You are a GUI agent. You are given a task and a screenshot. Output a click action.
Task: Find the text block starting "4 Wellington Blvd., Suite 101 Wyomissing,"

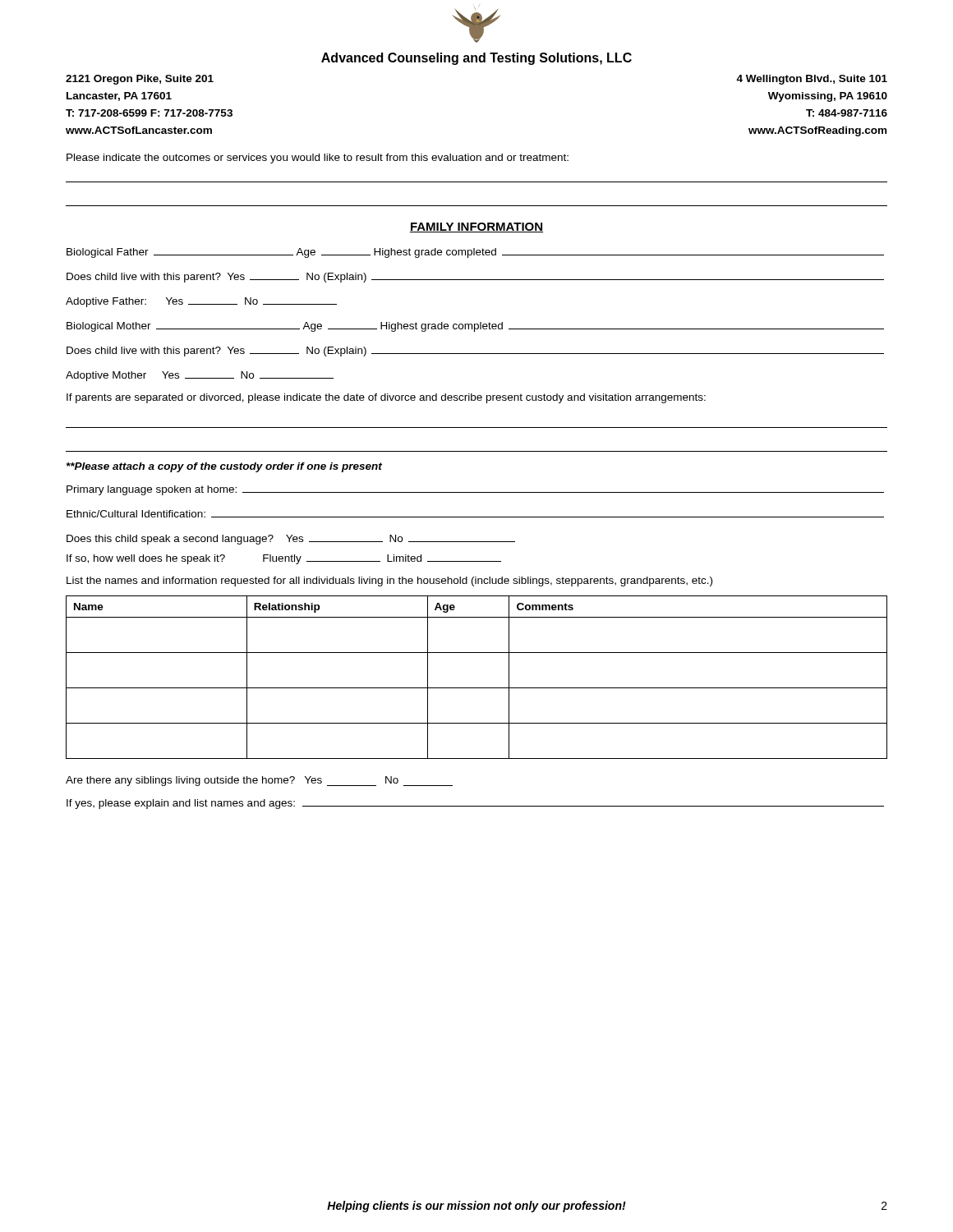tap(812, 104)
